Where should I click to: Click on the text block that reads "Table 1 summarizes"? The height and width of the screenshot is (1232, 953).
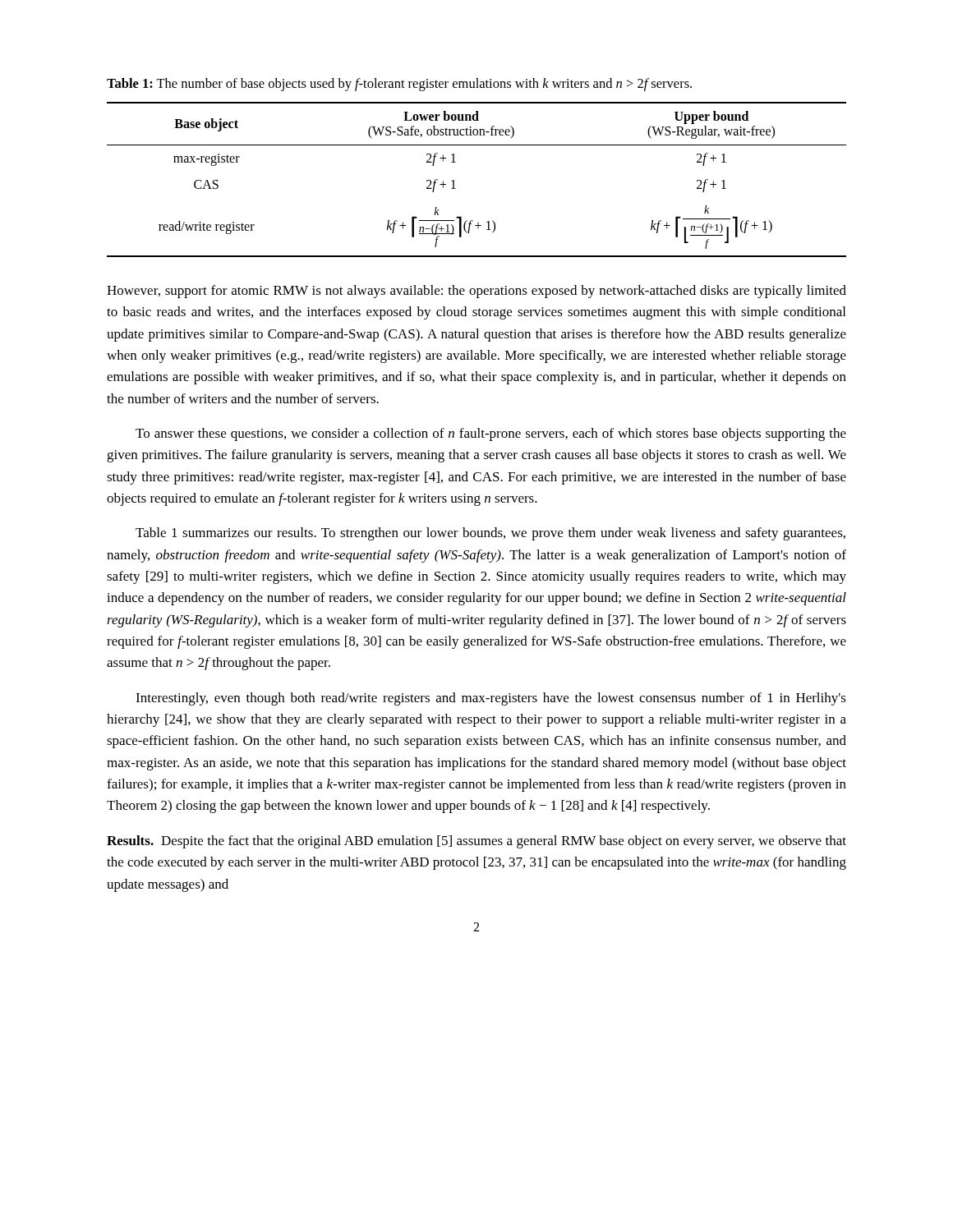(x=476, y=598)
